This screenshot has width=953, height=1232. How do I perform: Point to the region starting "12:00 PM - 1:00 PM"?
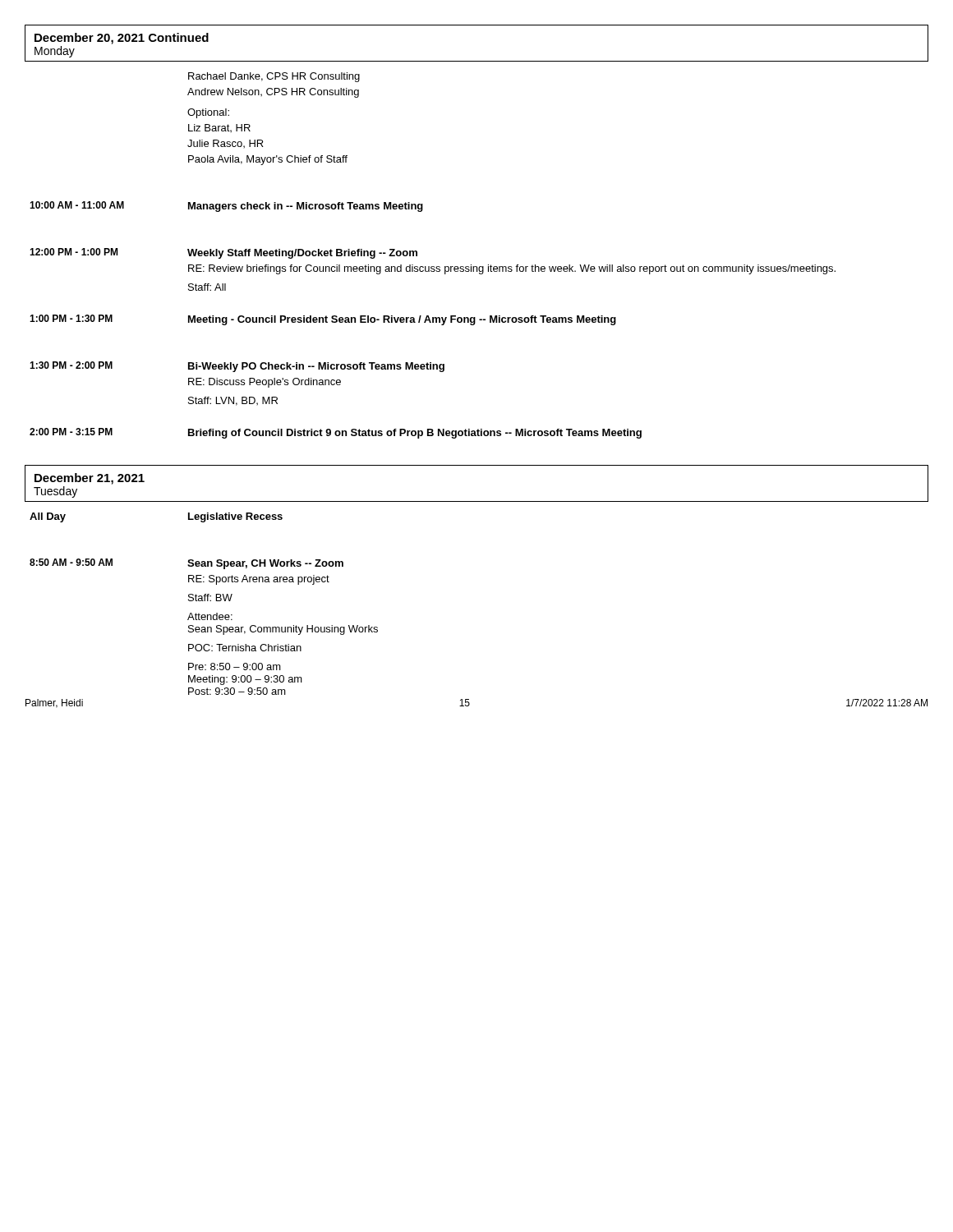476,271
